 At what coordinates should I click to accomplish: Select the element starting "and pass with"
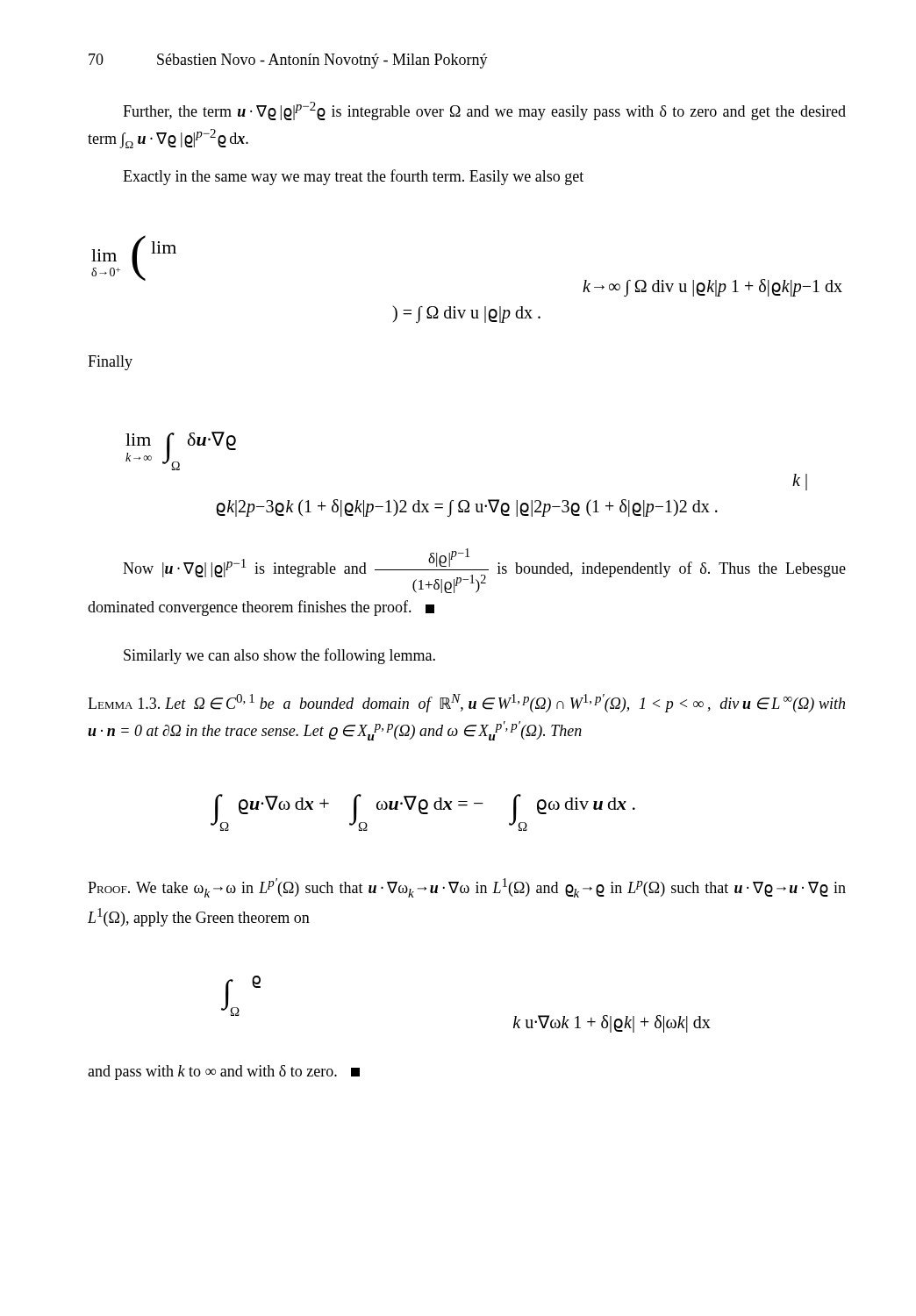(224, 1071)
